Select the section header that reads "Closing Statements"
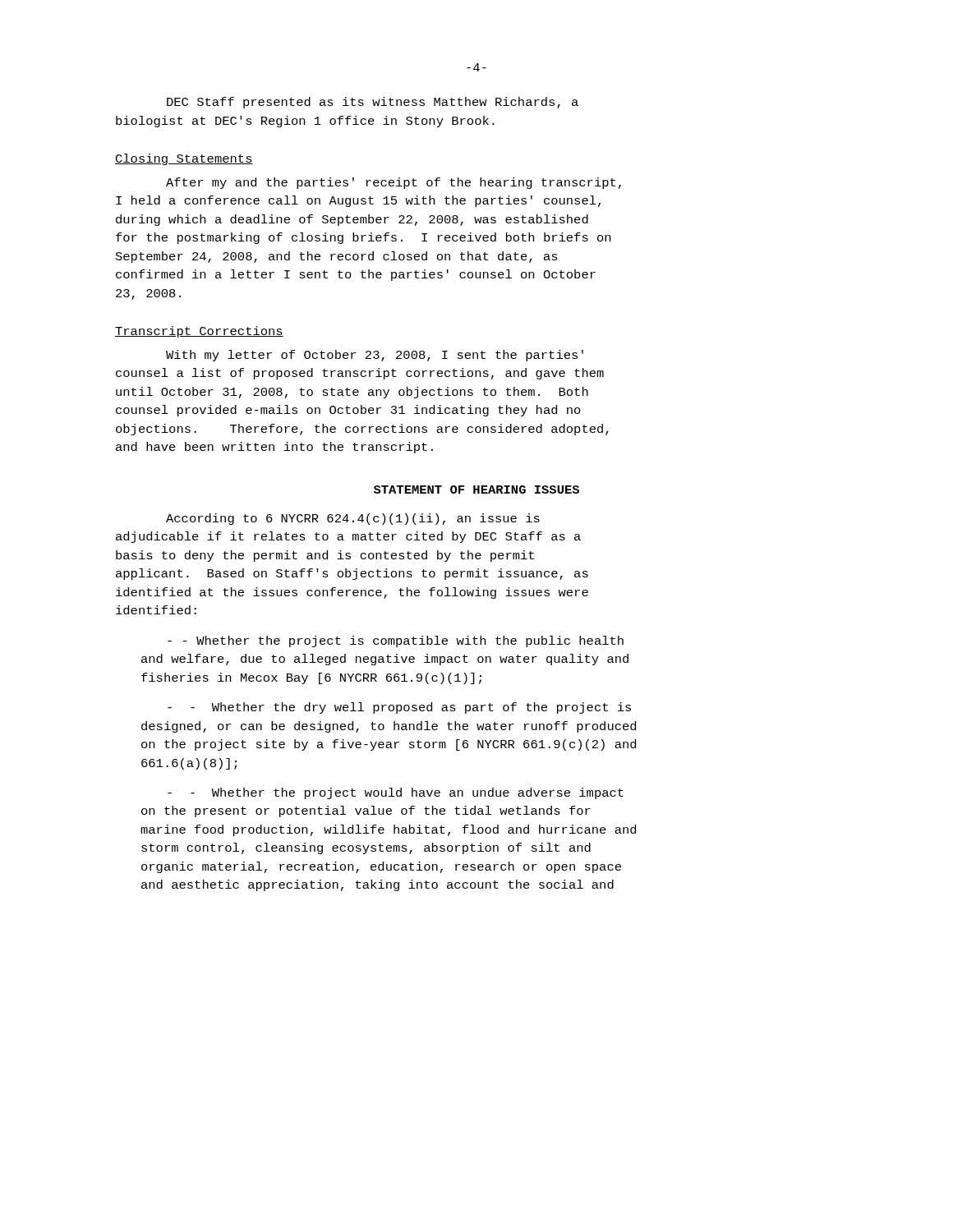Viewport: 953px width, 1232px height. tap(184, 160)
